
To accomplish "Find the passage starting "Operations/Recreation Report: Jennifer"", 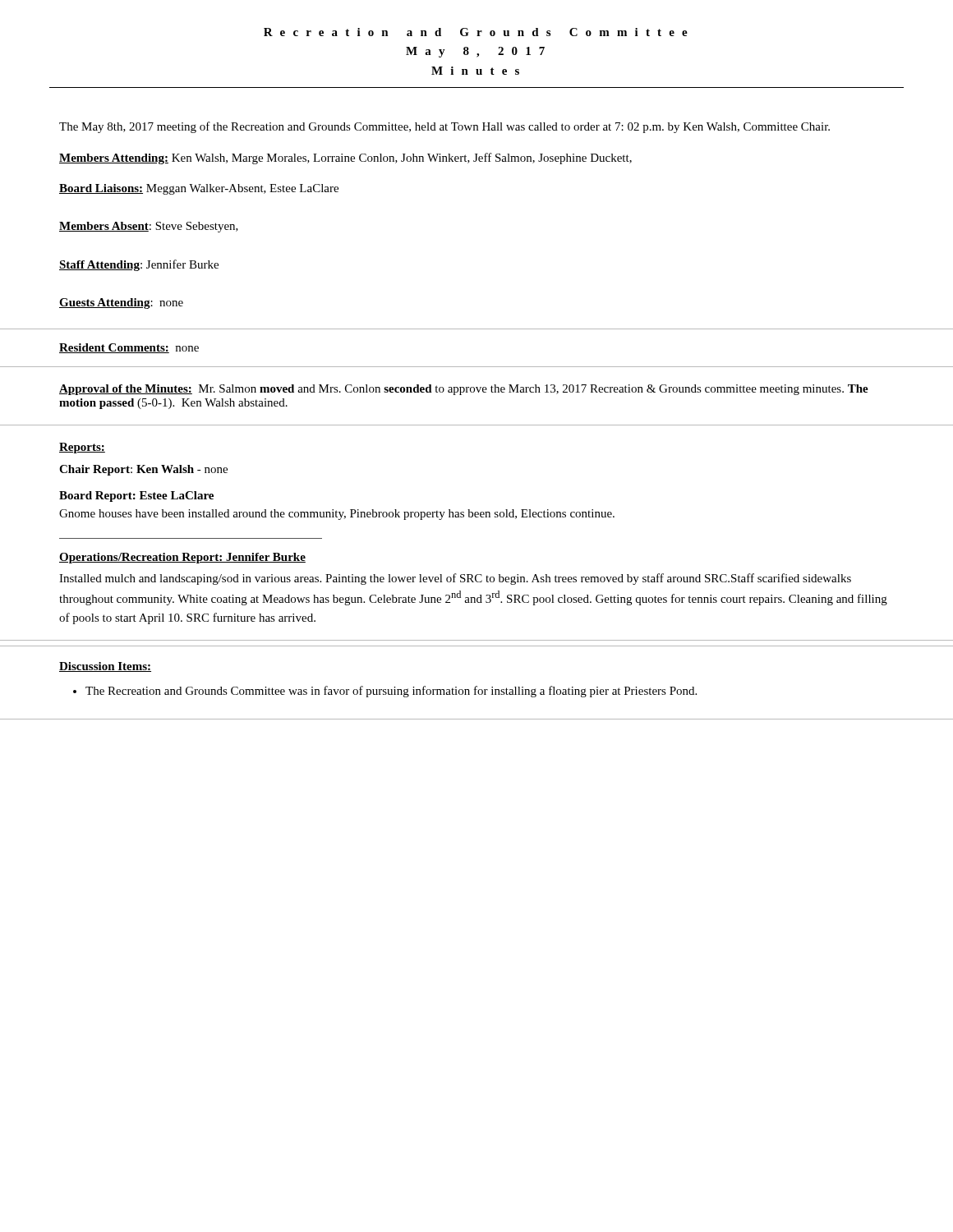I will 182,557.
